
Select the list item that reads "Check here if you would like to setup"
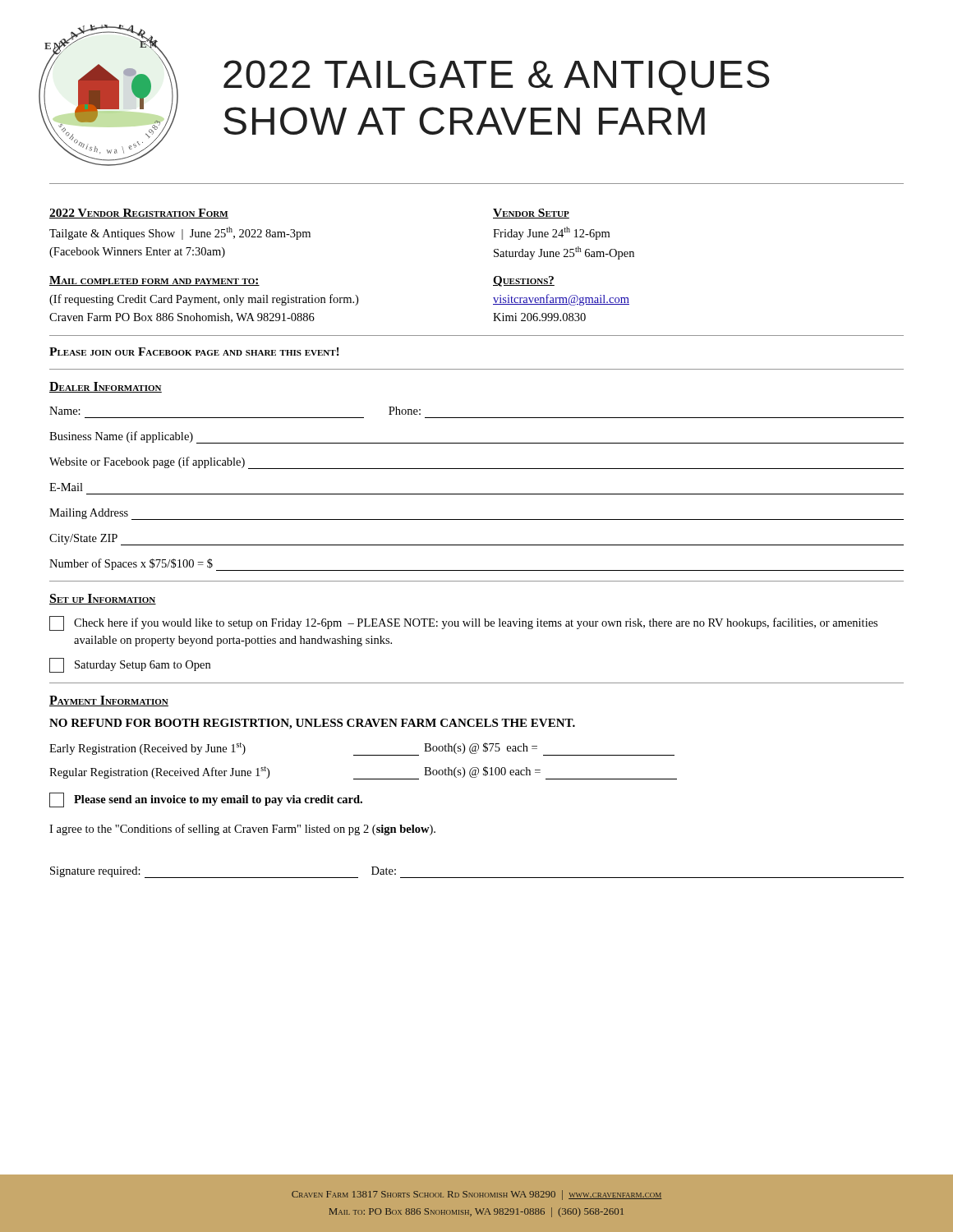coord(476,632)
